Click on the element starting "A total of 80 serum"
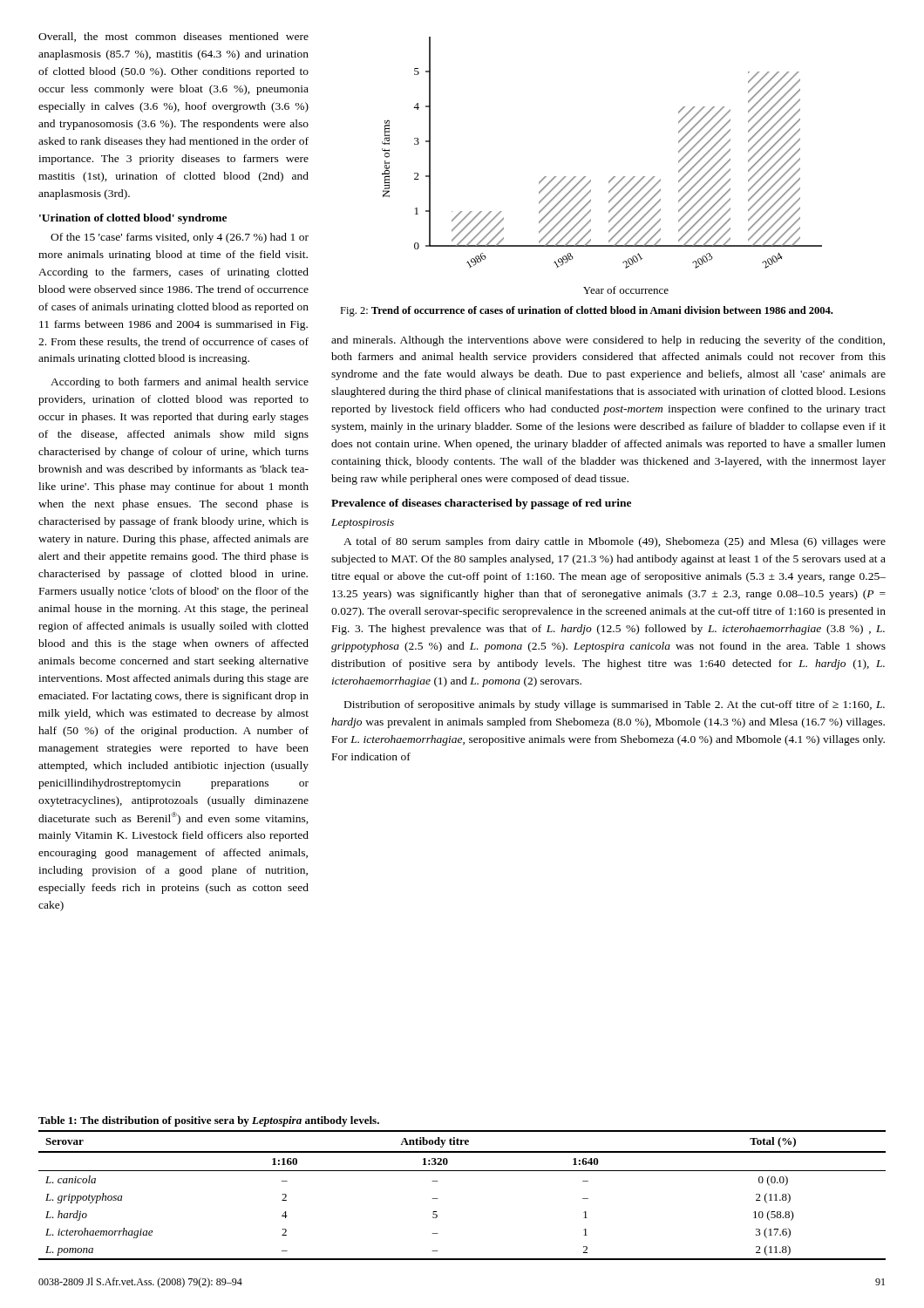The height and width of the screenshot is (1308, 924). 608,649
